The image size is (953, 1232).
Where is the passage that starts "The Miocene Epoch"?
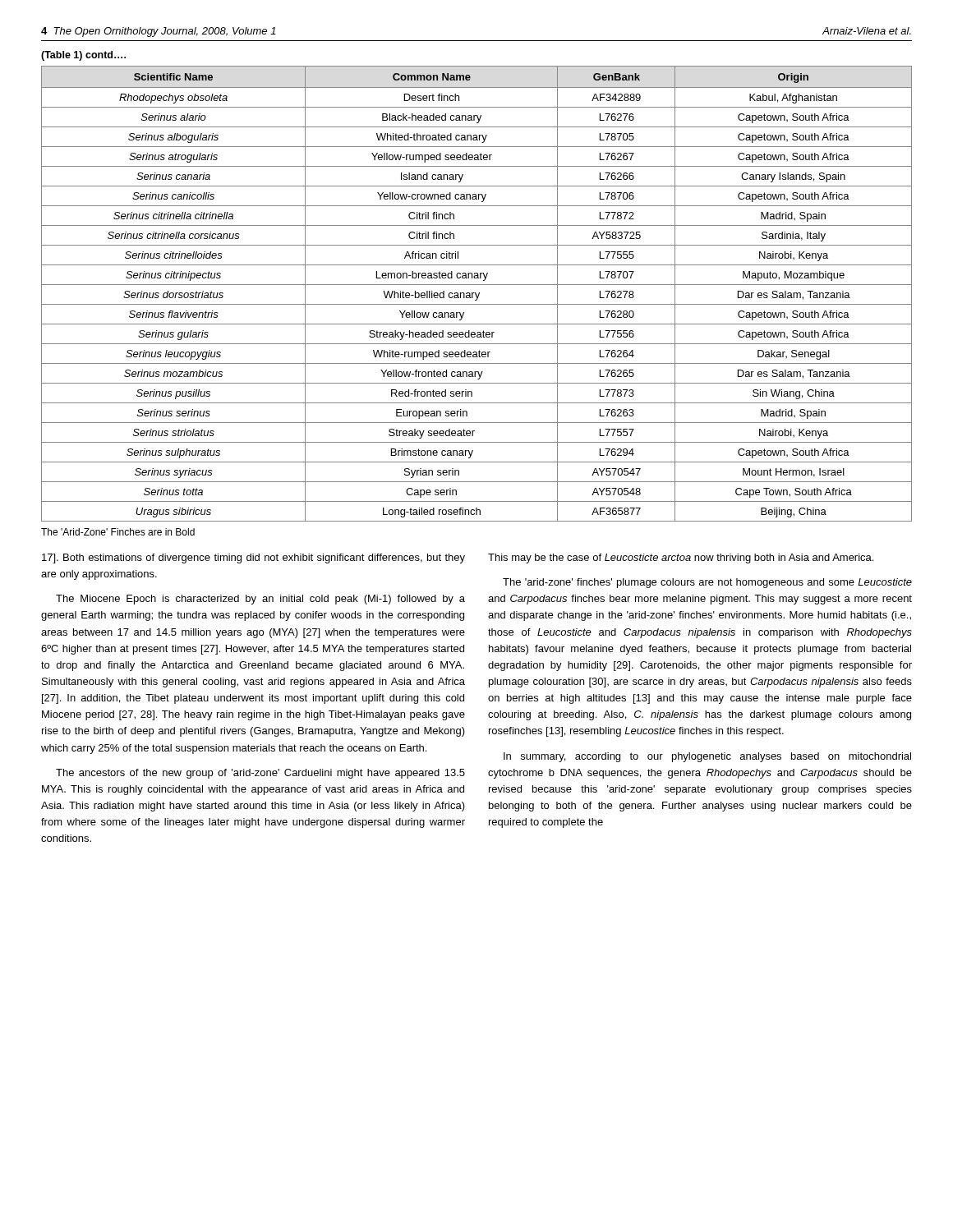click(x=253, y=673)
